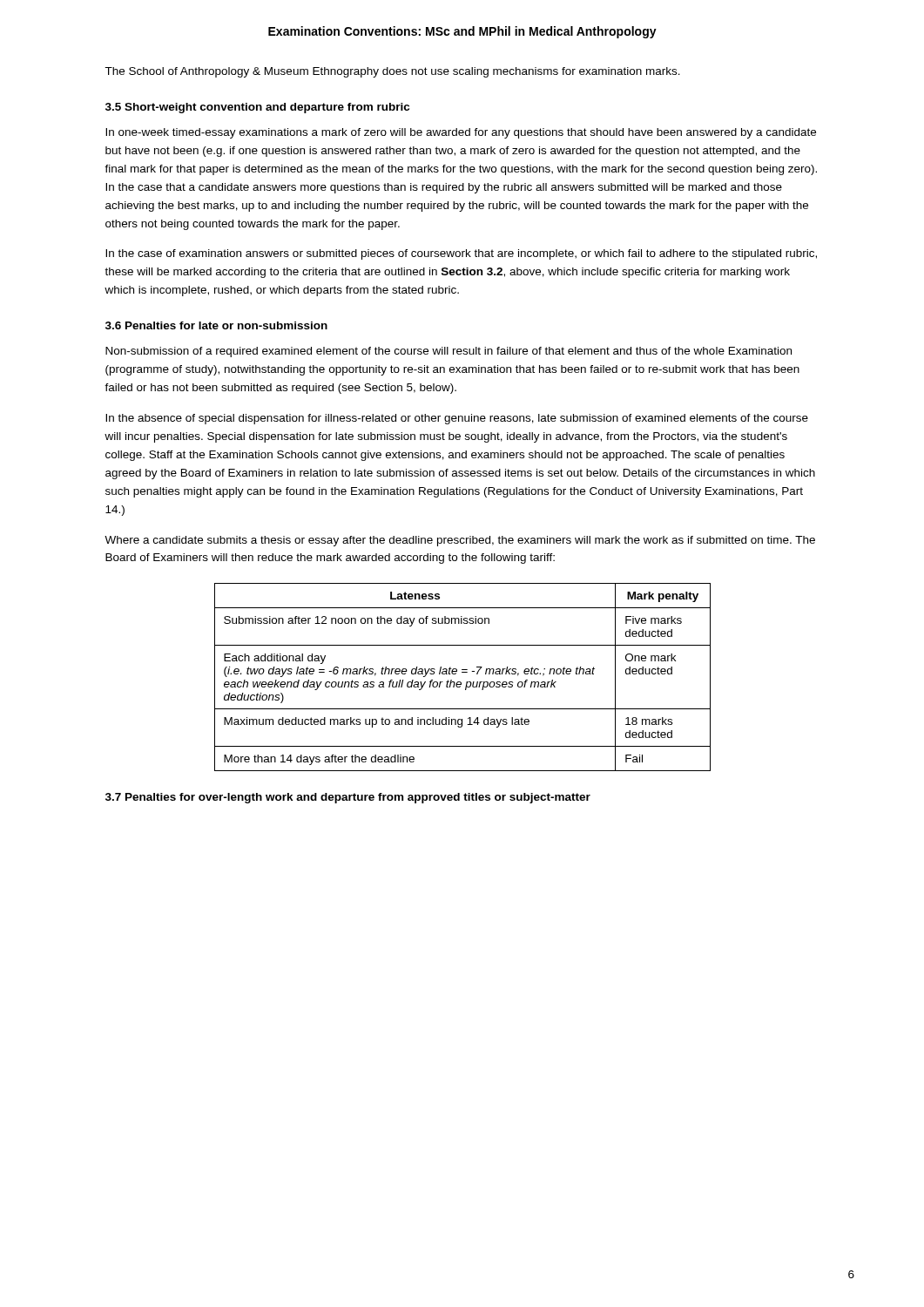Image resolution: width=924 pixels, height=1307 pixels.
Task: Locate the passage starting "The School of Anthropology & Museum Ethnography does"
Action: pyautogui.click(x=393, y=71)
